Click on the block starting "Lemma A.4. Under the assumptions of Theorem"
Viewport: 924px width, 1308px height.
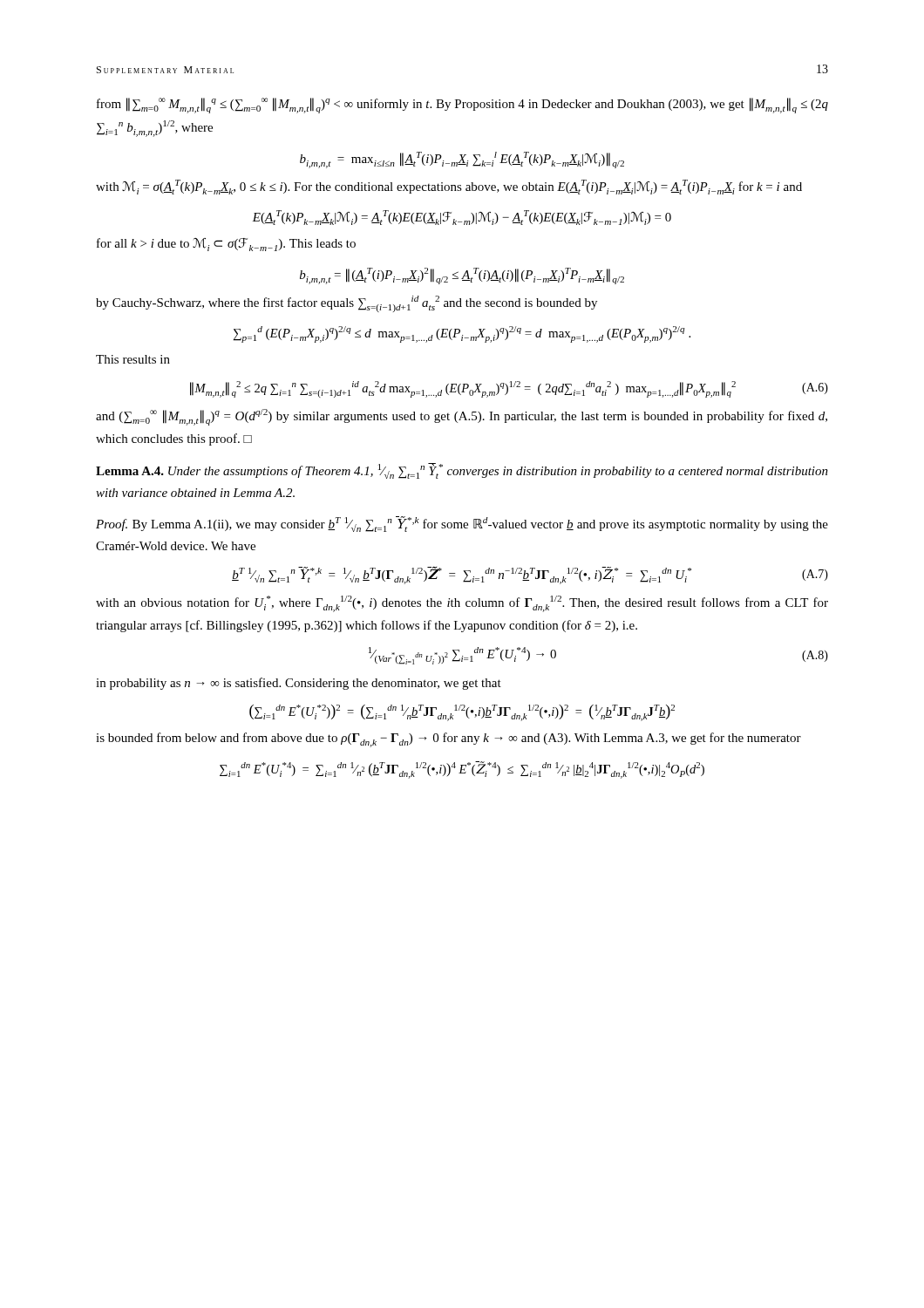pyautogui.click(x=462, y=481)
